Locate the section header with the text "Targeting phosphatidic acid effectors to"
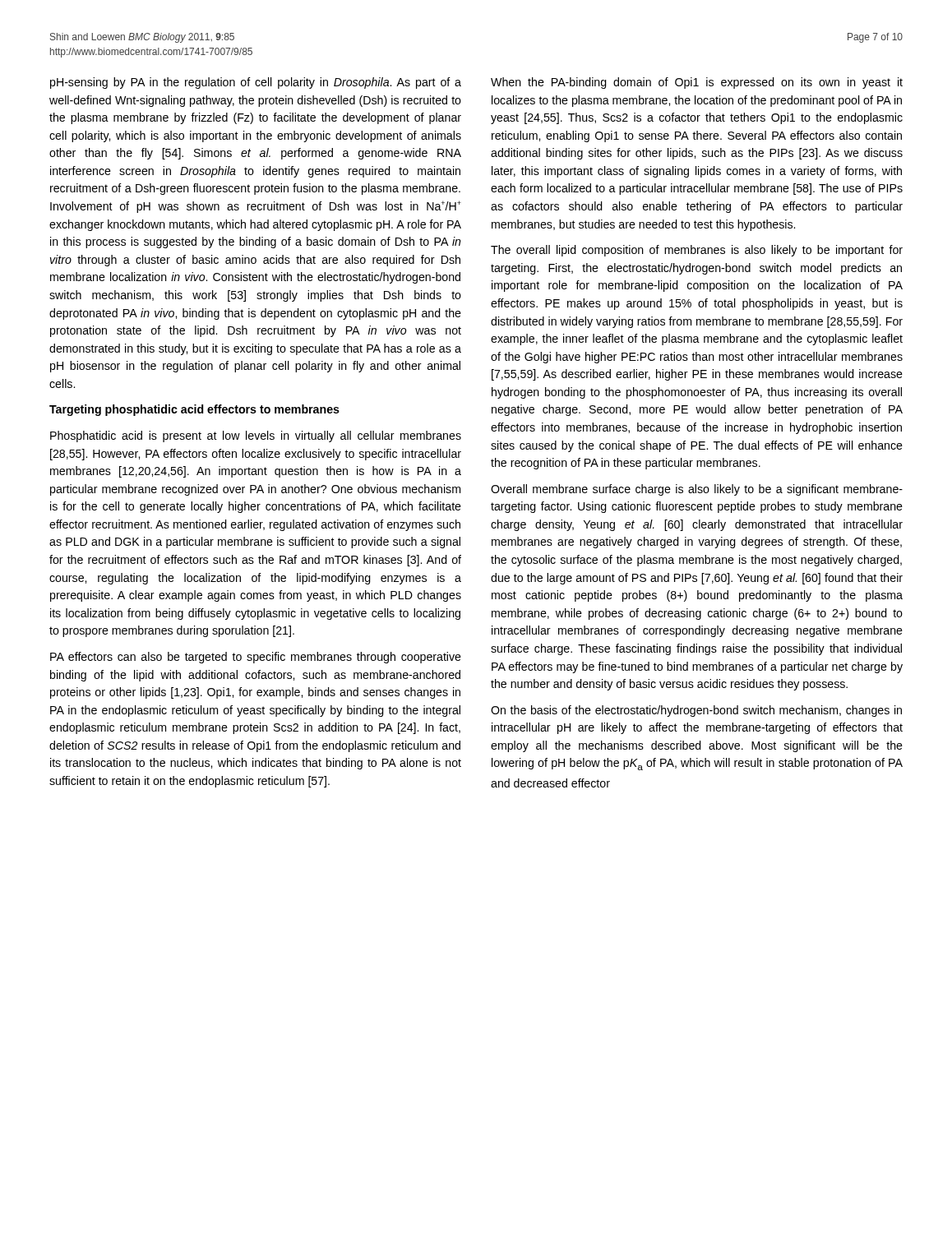 255,410
